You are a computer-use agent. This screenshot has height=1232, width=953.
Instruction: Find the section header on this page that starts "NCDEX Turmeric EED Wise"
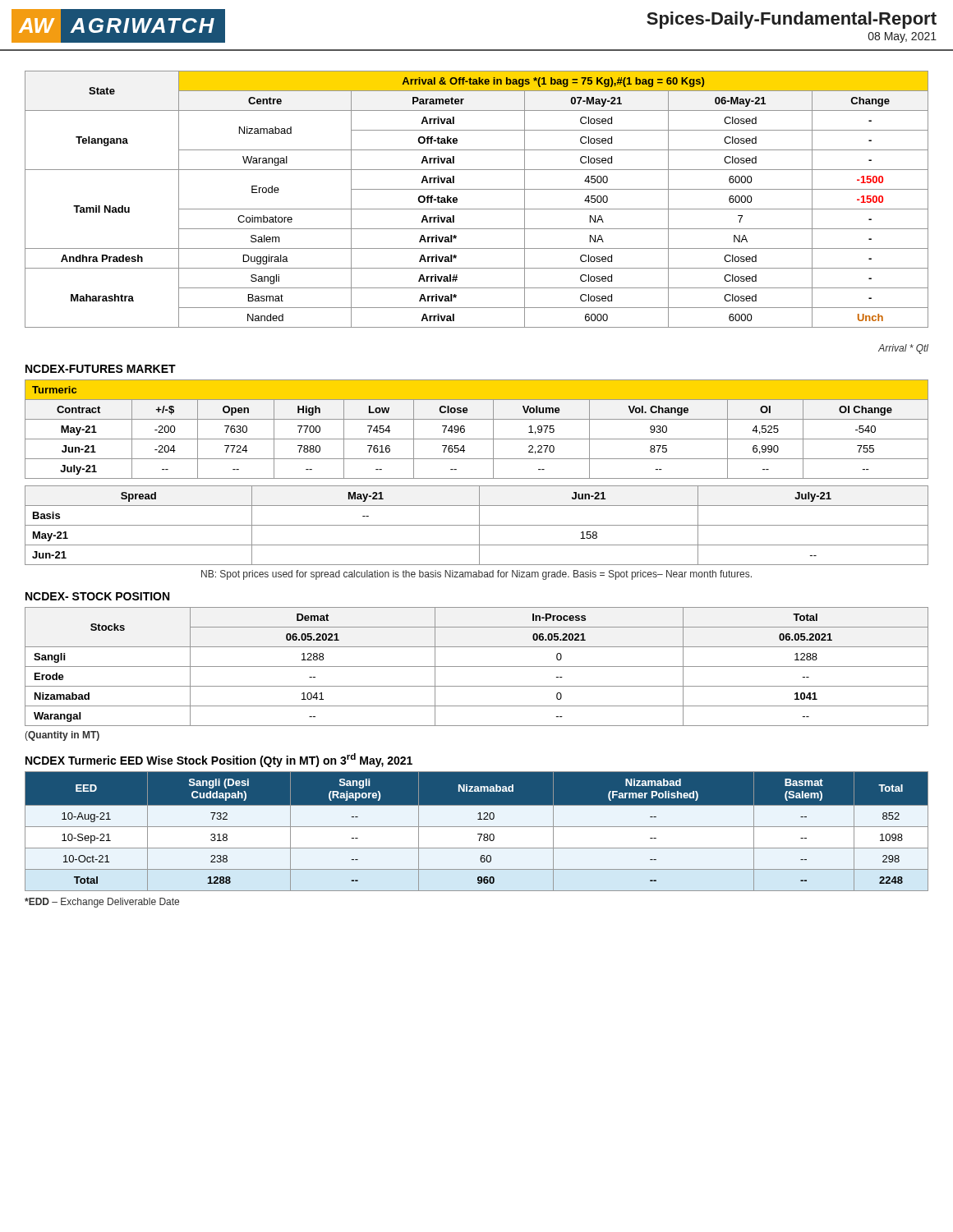[219, 759]
